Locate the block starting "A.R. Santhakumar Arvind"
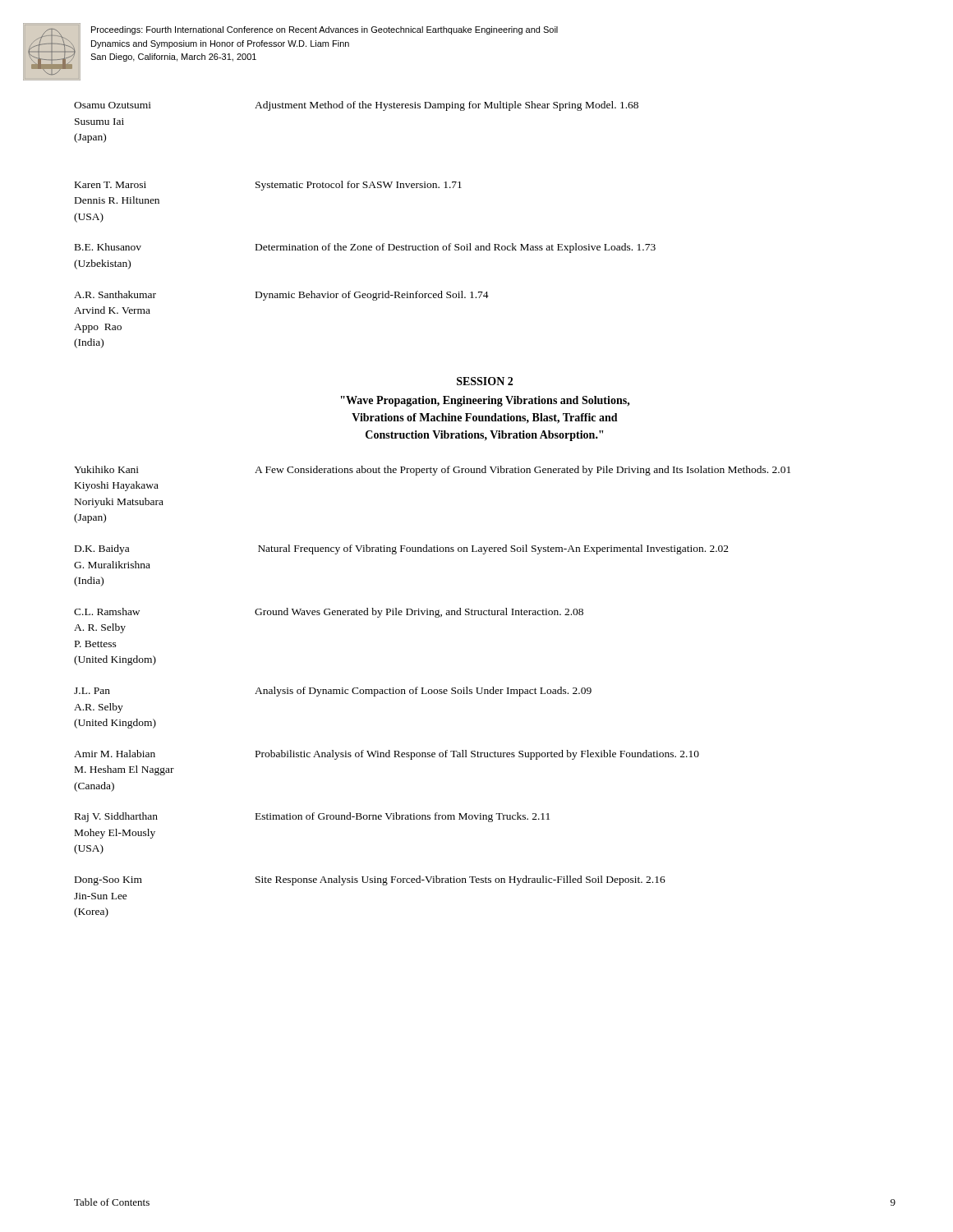The width and height of the screenshot is (953, 1232). tap(281, 296)
